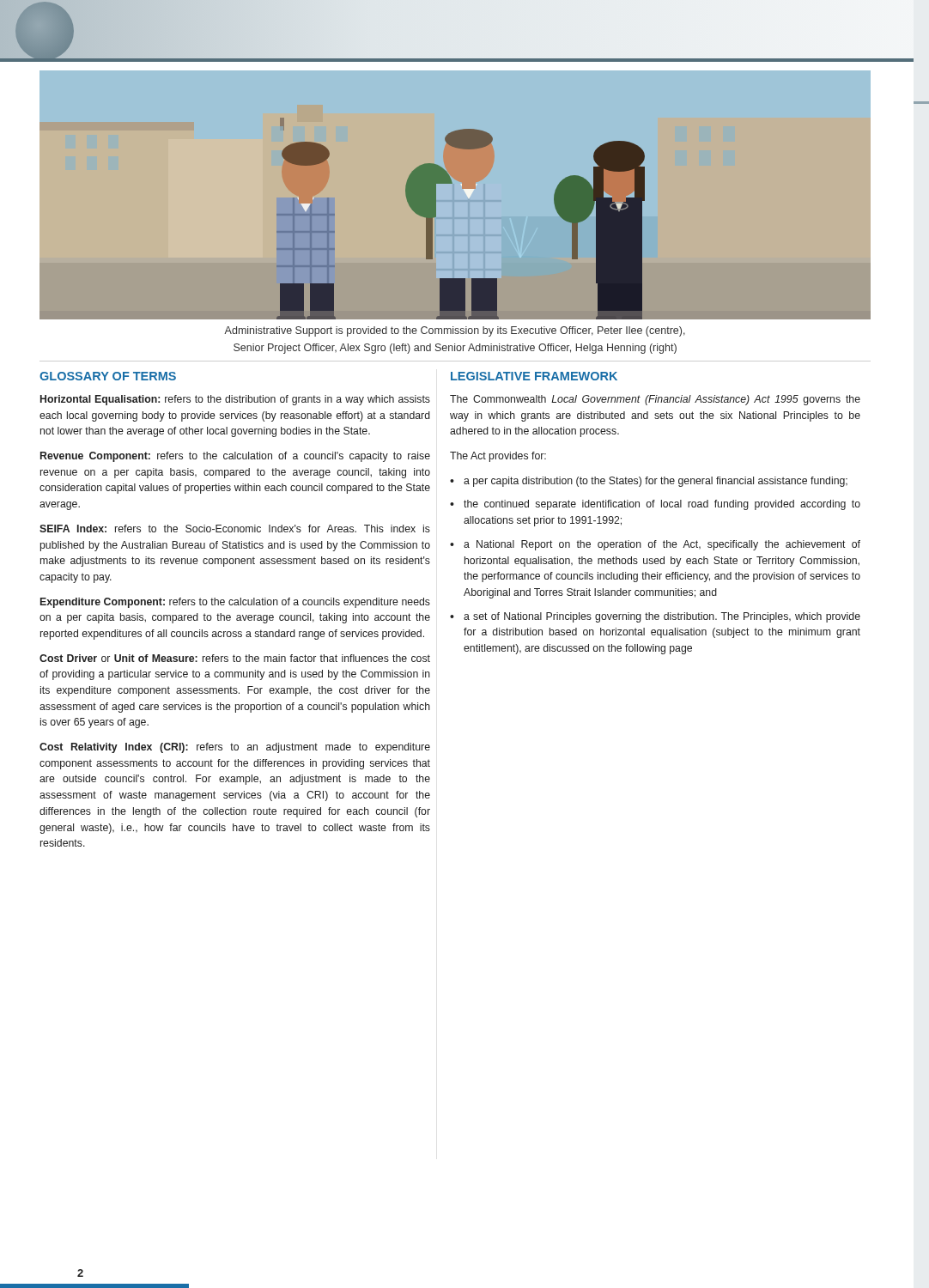Select the list item with the text "• a set of National Principles governing"
This screenshot has width=929, height=1288.
point(655,633)
